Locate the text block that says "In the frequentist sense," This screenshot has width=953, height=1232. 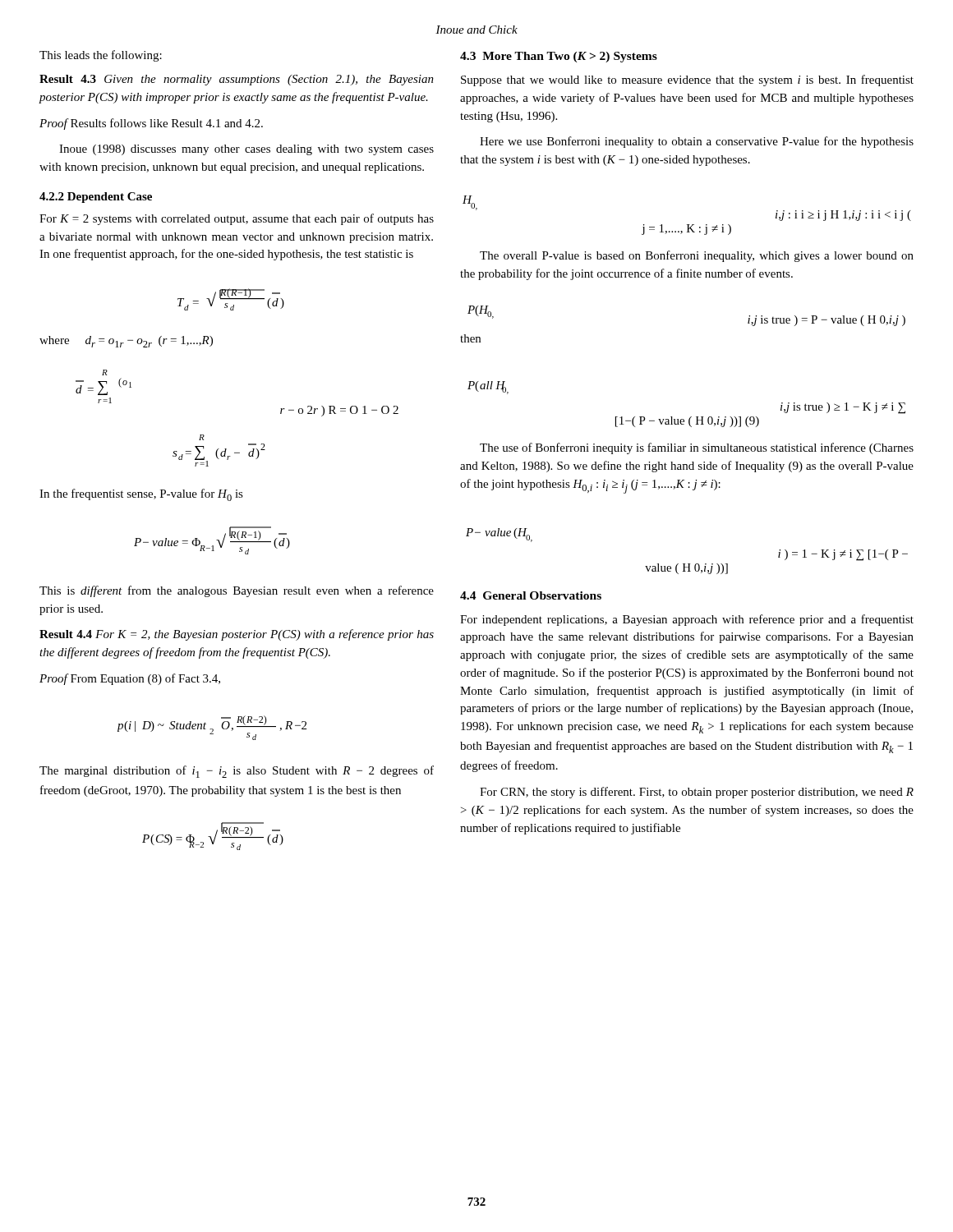[x=141, y=495]
